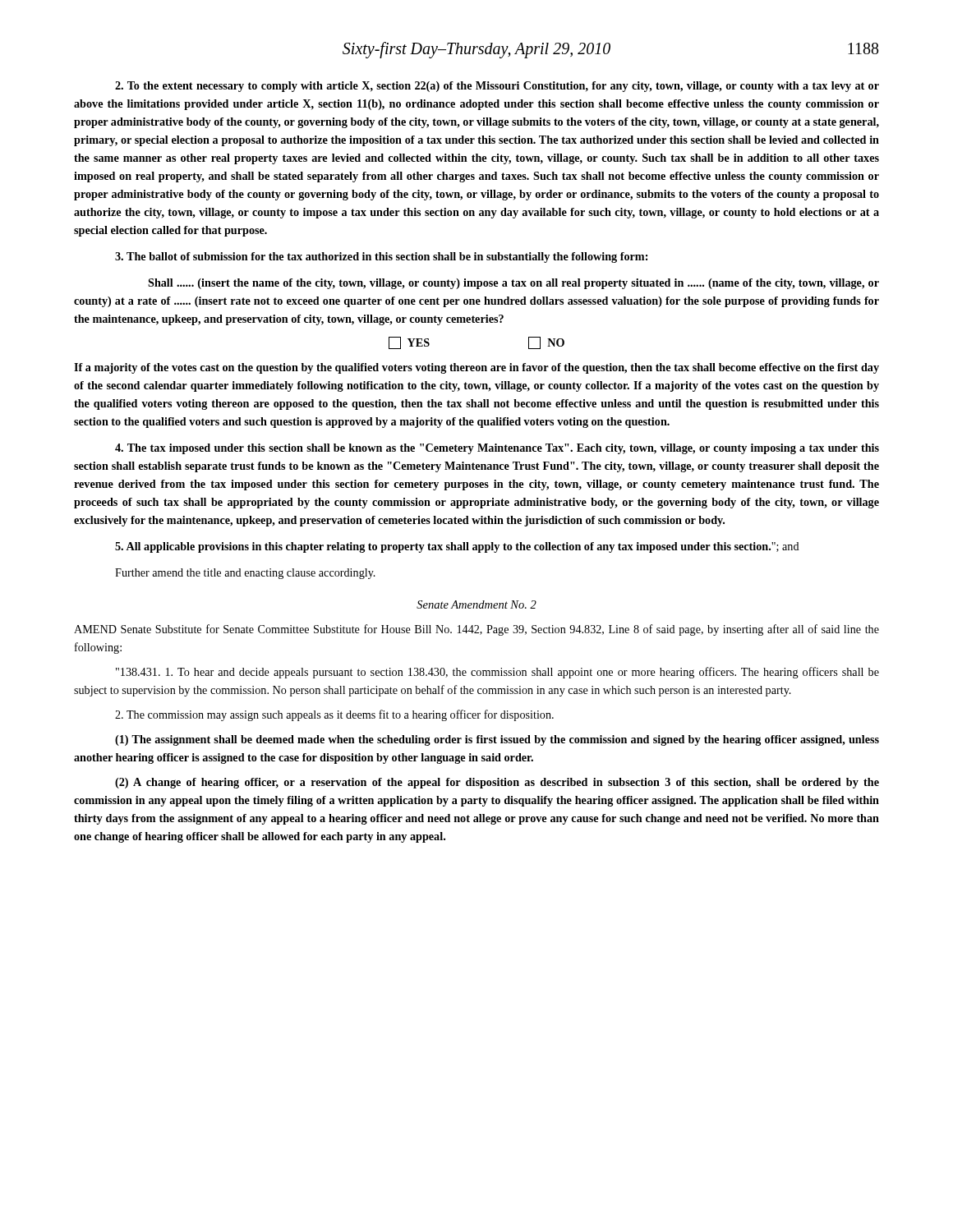Select the passage starting "All applicable provisions in this chapter relating to"

pyautogui.click(x=457, y=546)
